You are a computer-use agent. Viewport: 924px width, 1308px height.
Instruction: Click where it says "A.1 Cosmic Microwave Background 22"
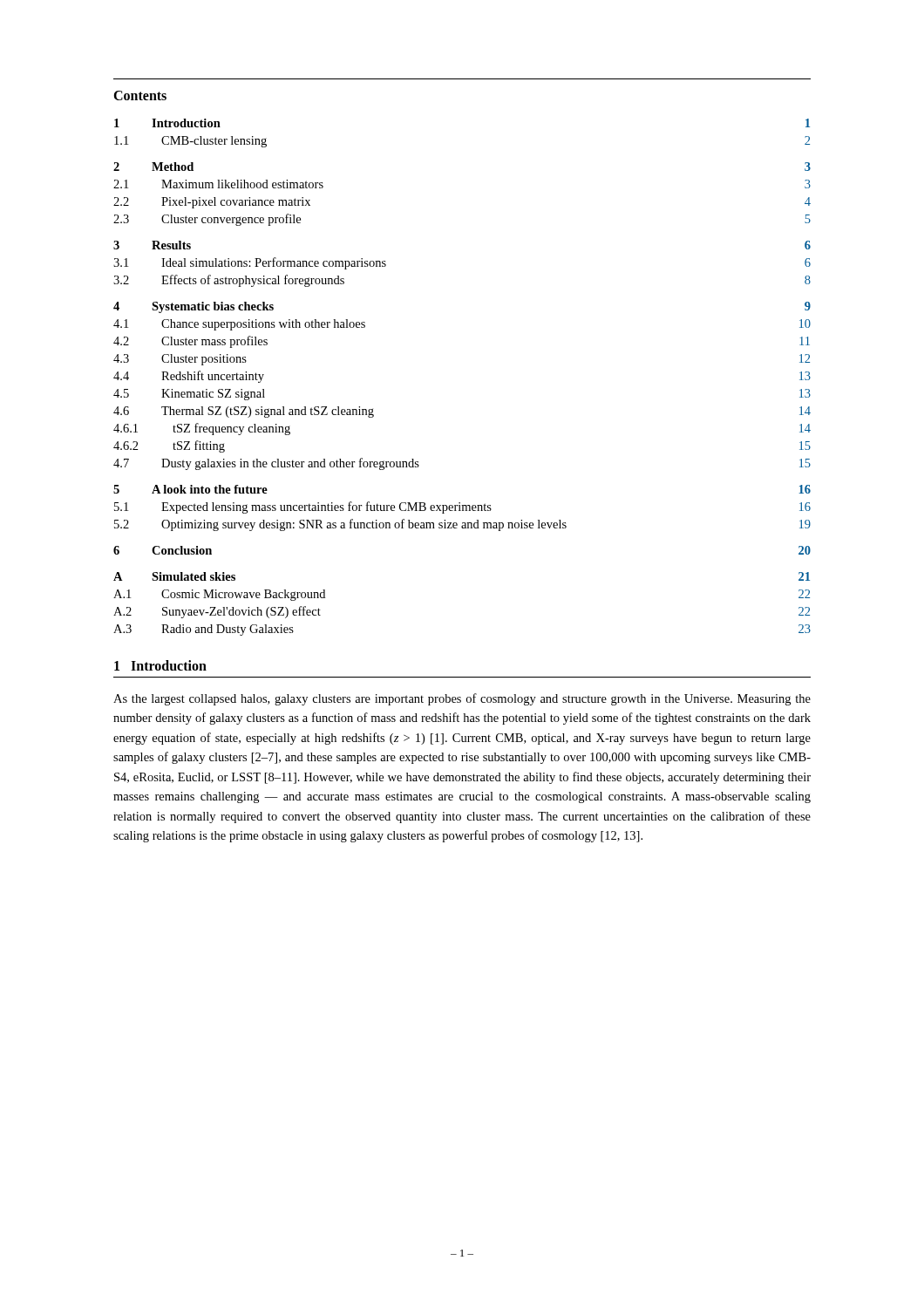coord(239,595)
